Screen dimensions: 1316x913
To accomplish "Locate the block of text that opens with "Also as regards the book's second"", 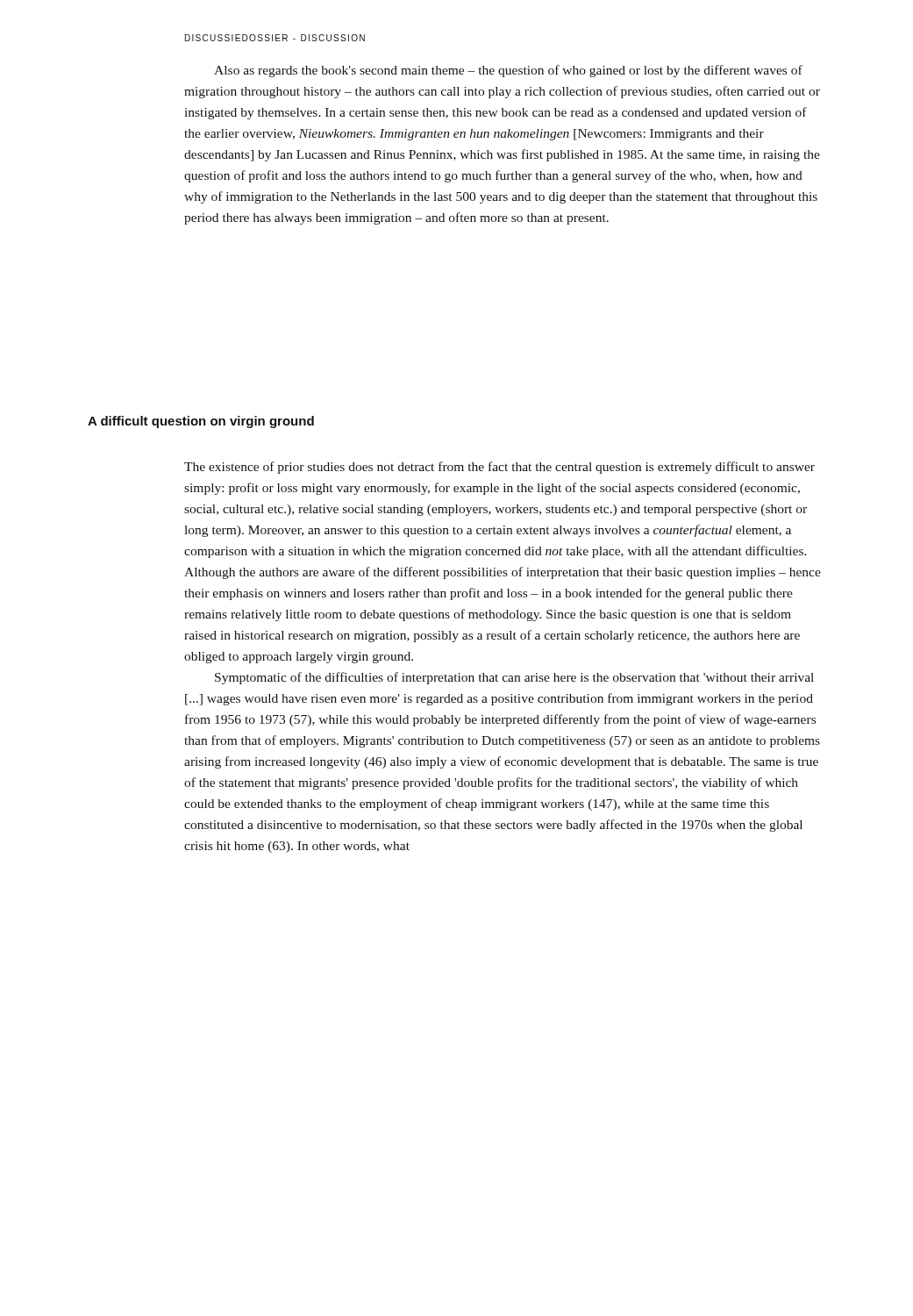I will click(x=505, y=144).
